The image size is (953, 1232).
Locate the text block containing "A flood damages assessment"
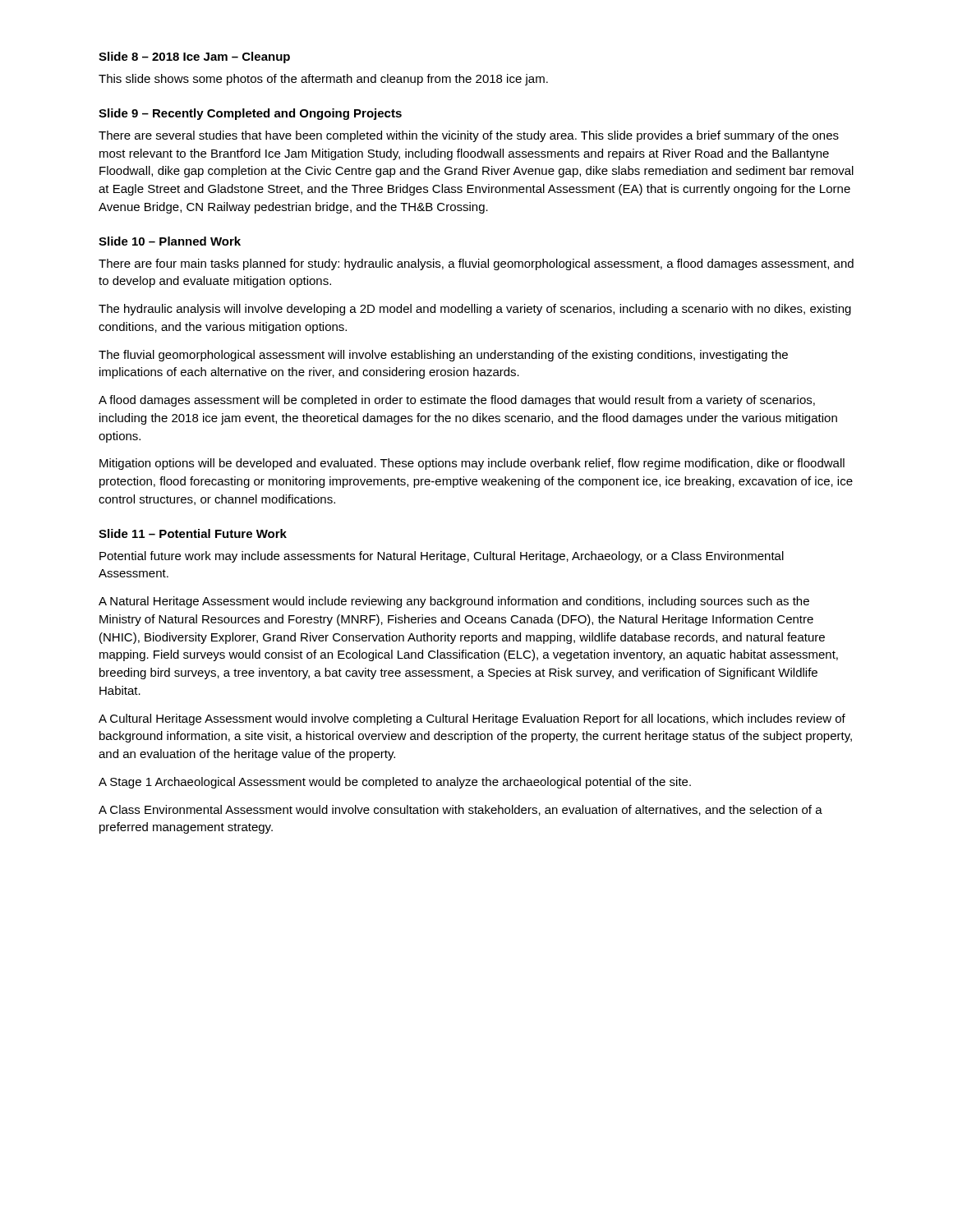(468, 417)
